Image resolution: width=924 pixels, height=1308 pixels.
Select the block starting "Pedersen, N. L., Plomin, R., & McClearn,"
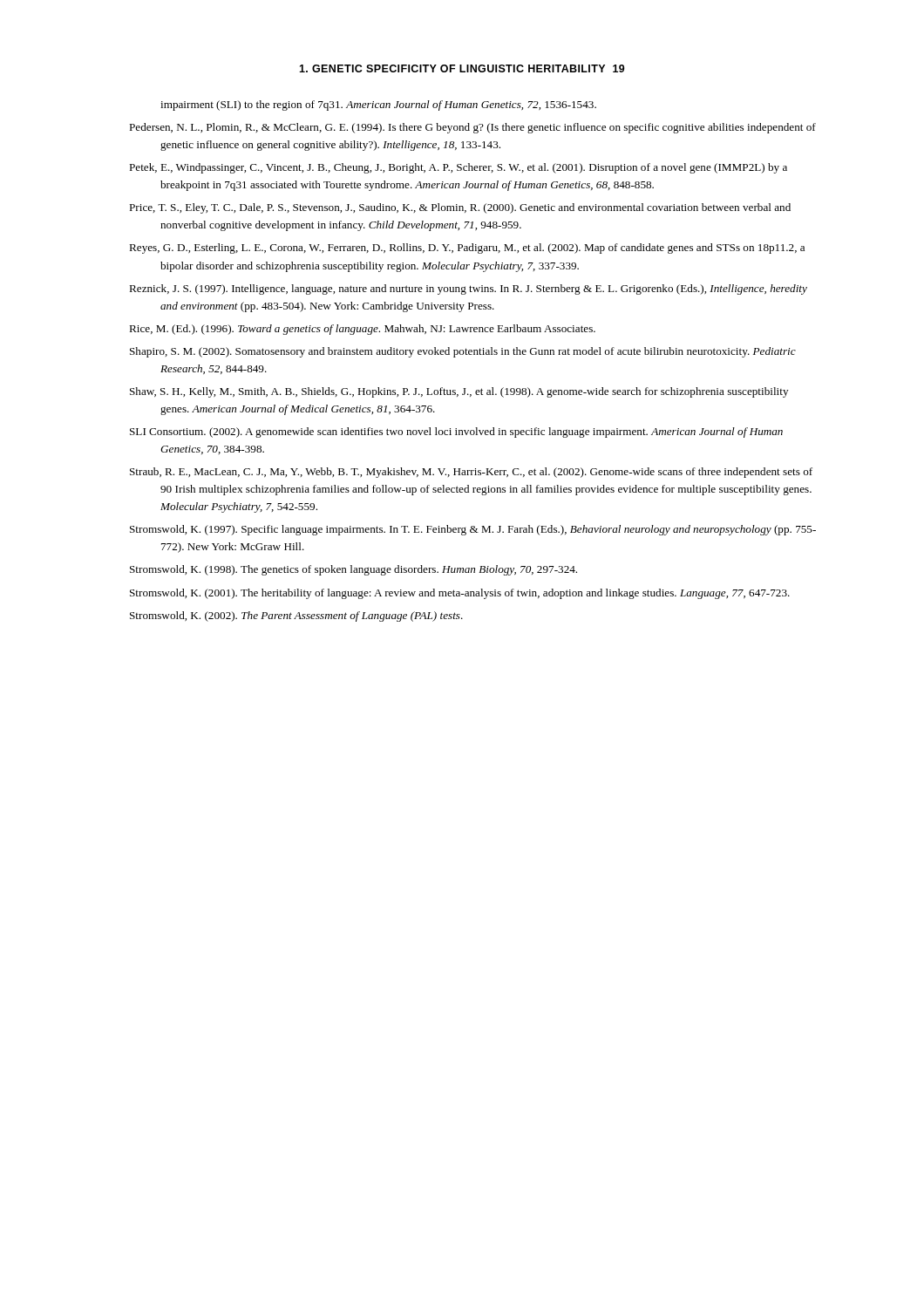pos(472,136)
